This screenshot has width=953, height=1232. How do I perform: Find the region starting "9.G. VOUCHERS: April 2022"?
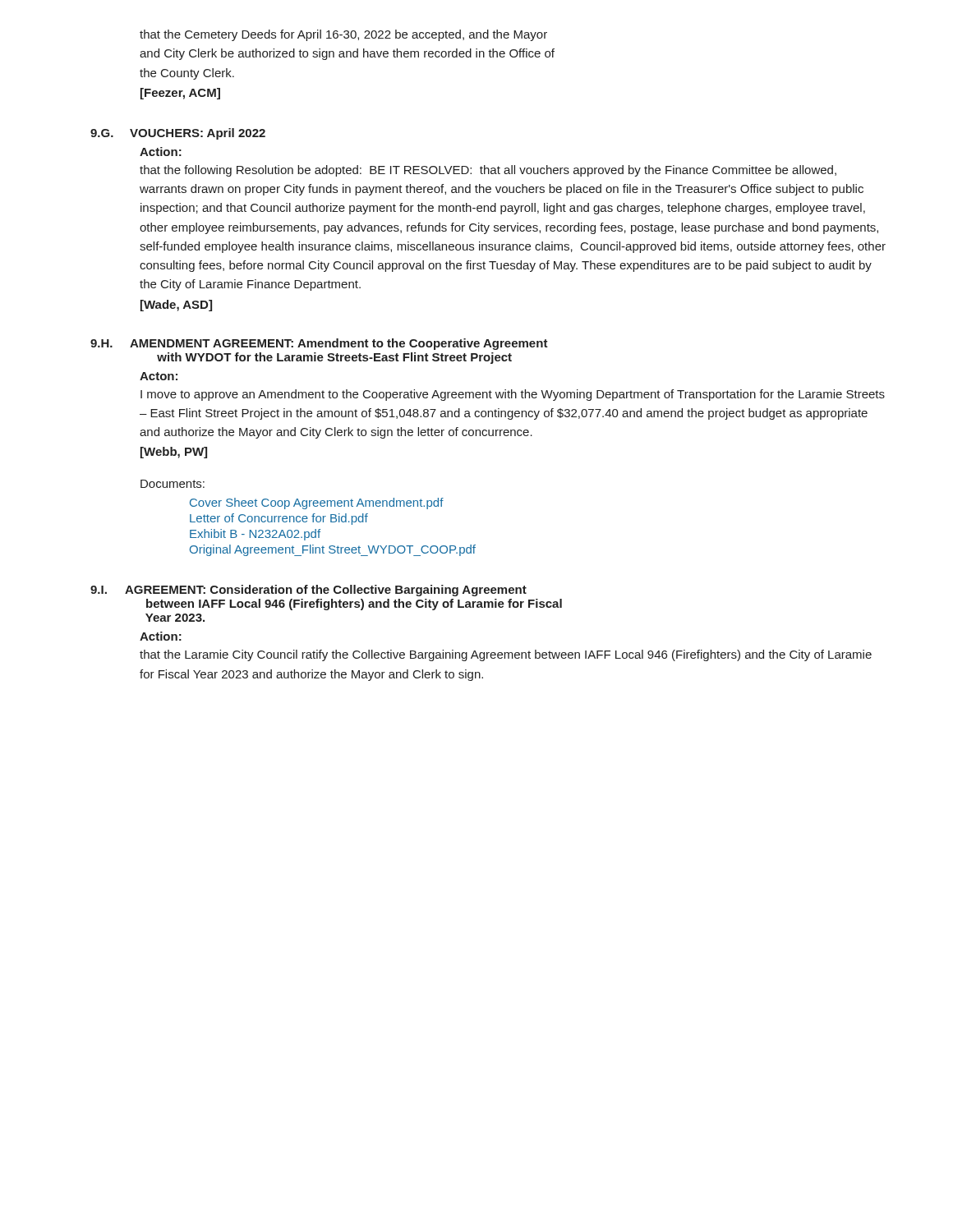(x=178, y=132)
